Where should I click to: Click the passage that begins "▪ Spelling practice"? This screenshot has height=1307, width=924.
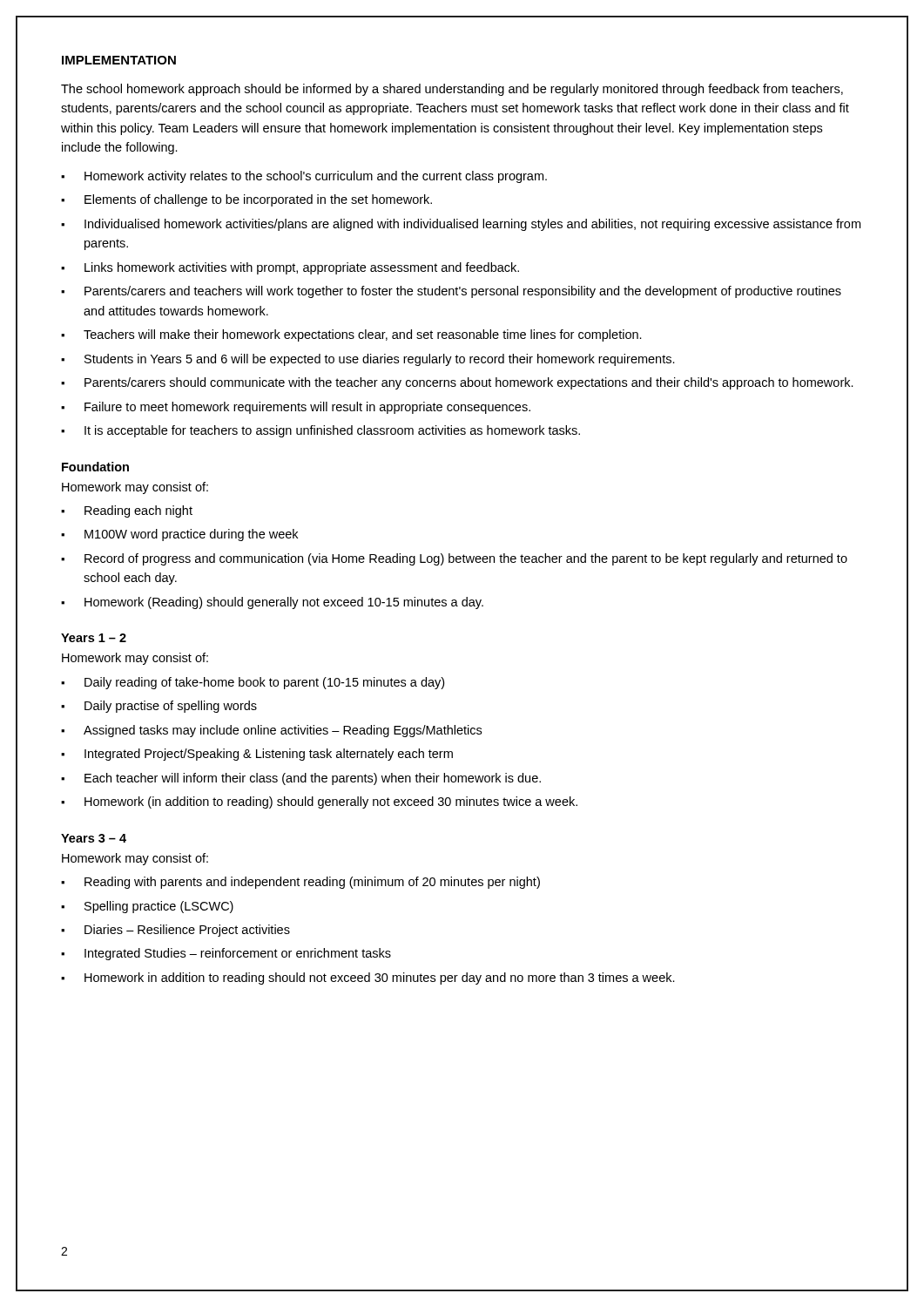pos(147,907)
